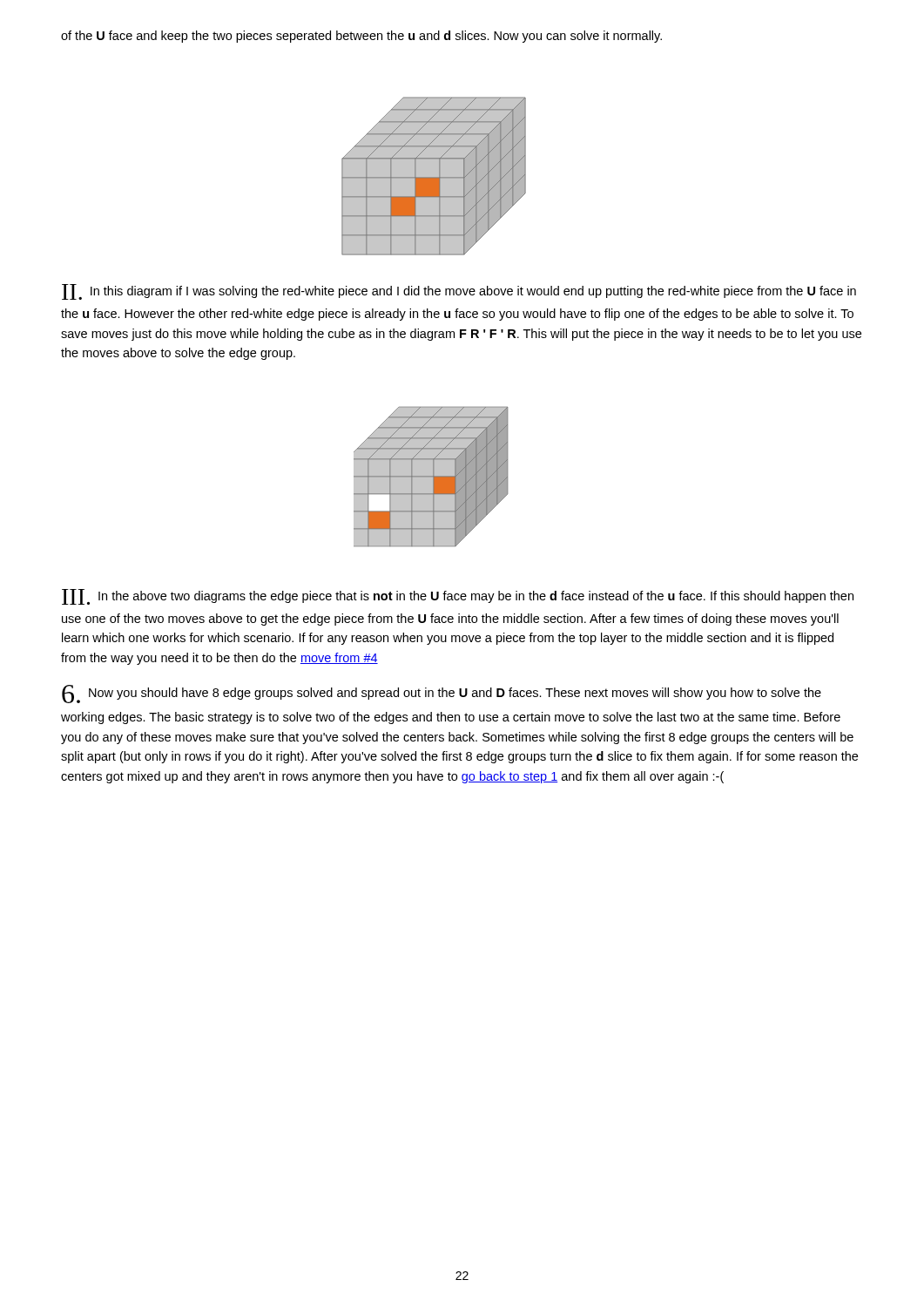Image resolution: width=924 pixels, height=1307 pixels.
Task: Select the block starting "of the U face and keep the"
Action: [x=362, y=36]
